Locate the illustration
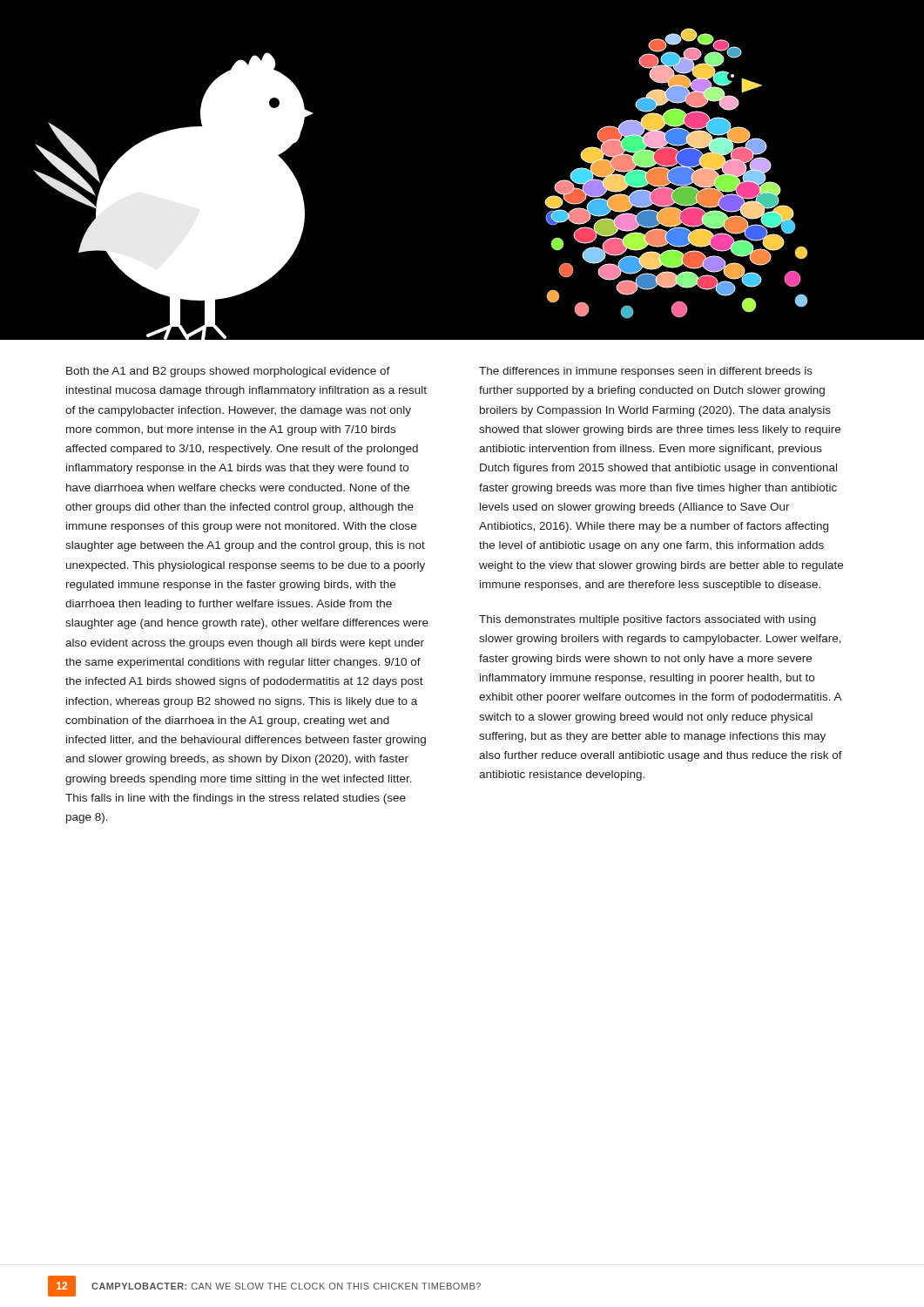The width and height of the screenshot is (924, 1307). (x=462, y=170)
